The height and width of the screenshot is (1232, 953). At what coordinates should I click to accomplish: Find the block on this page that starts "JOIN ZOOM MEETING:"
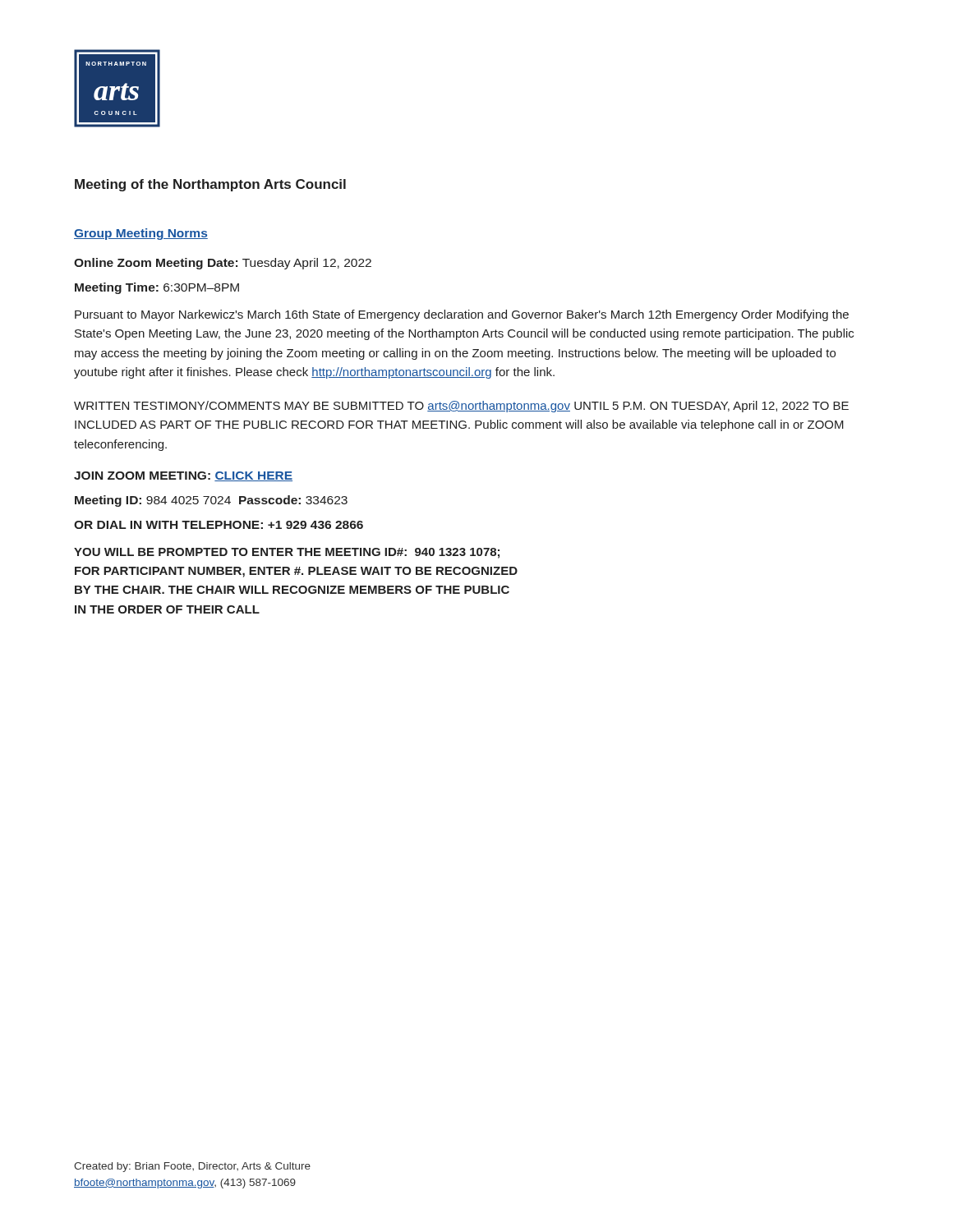(183, 475)
